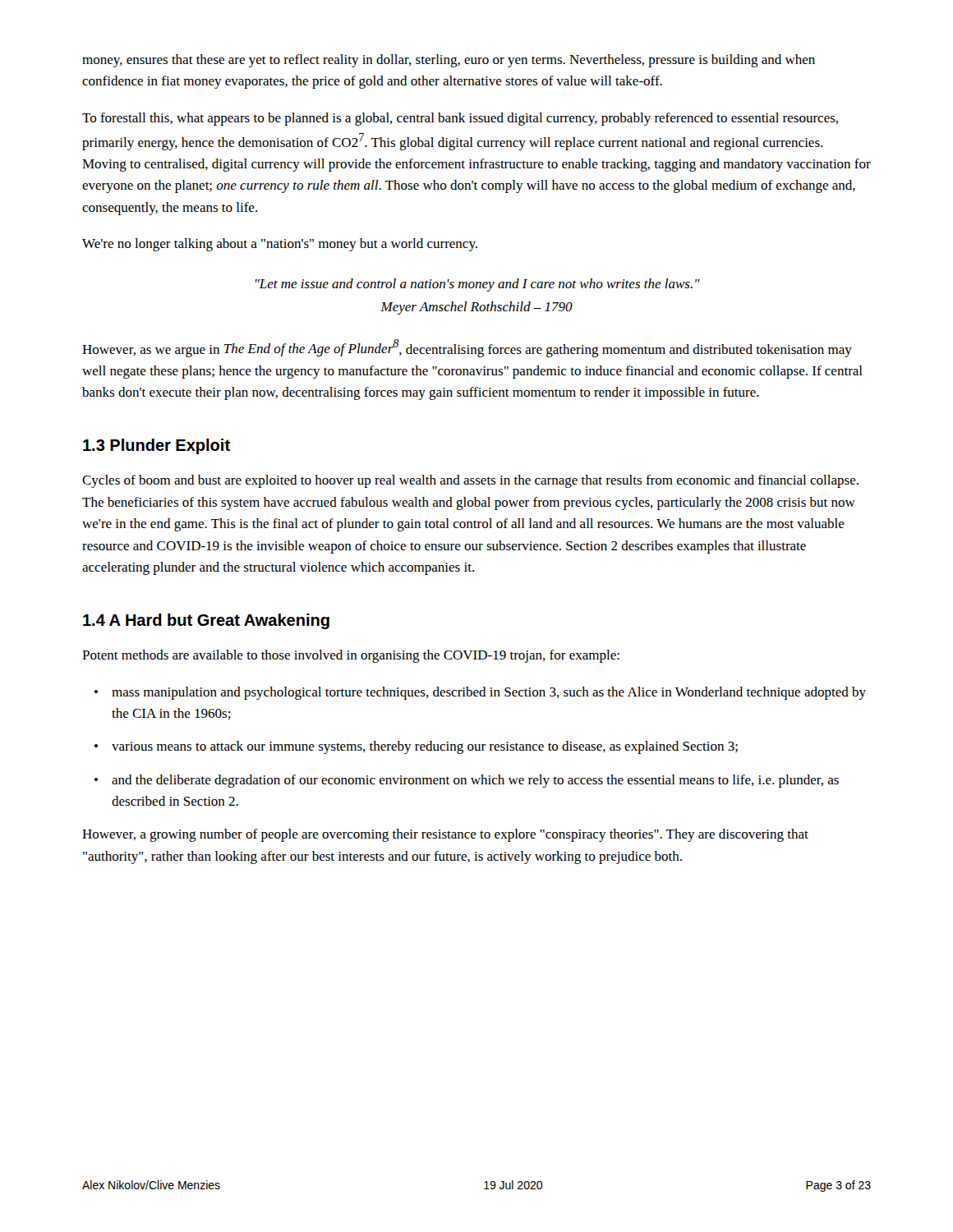Where does it say "1.4 A Hard but Great Awakening"?
This screenshot has width=953, height=1232.
pos(206,620)
